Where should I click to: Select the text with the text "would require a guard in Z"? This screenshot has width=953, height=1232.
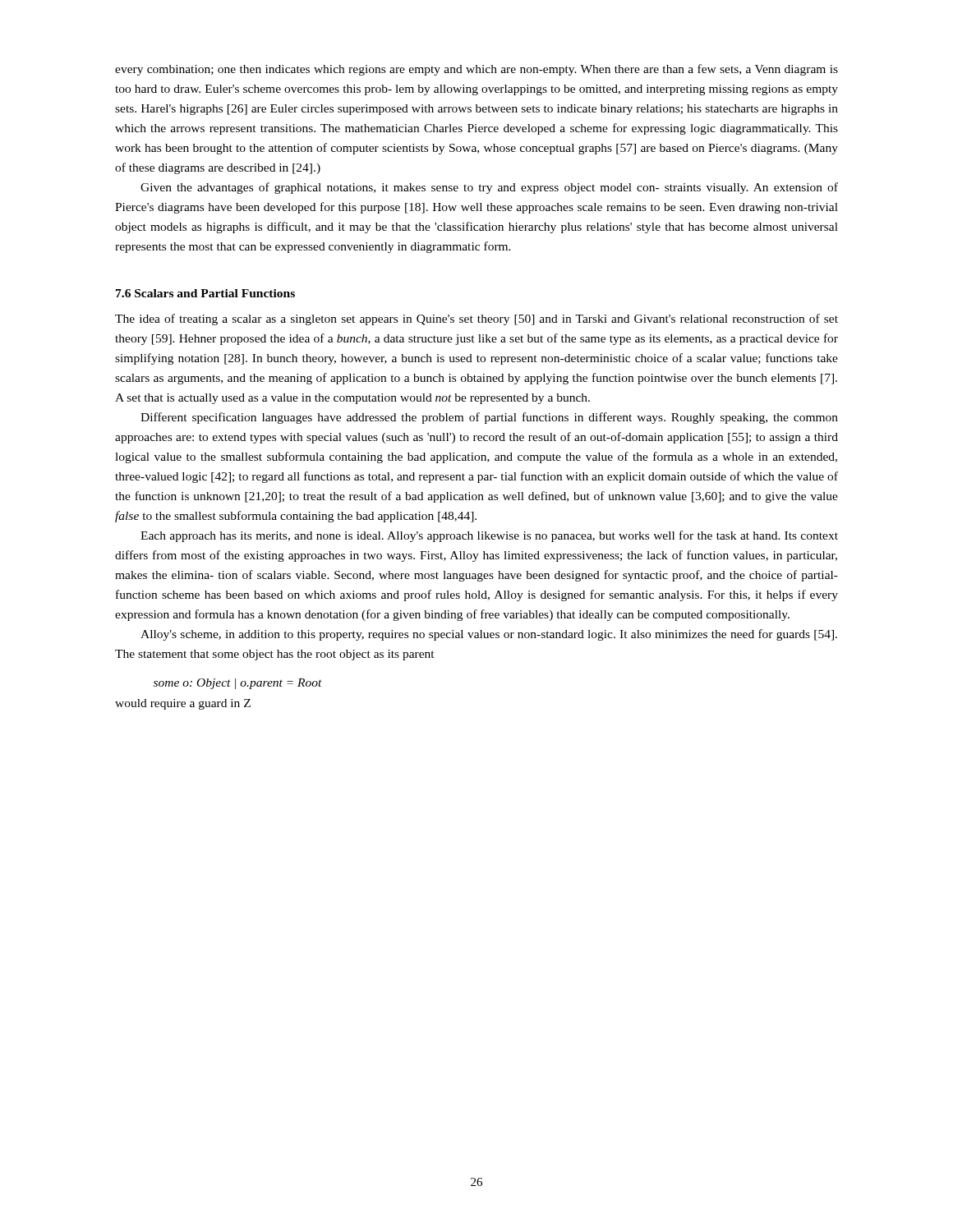(183, 704)
